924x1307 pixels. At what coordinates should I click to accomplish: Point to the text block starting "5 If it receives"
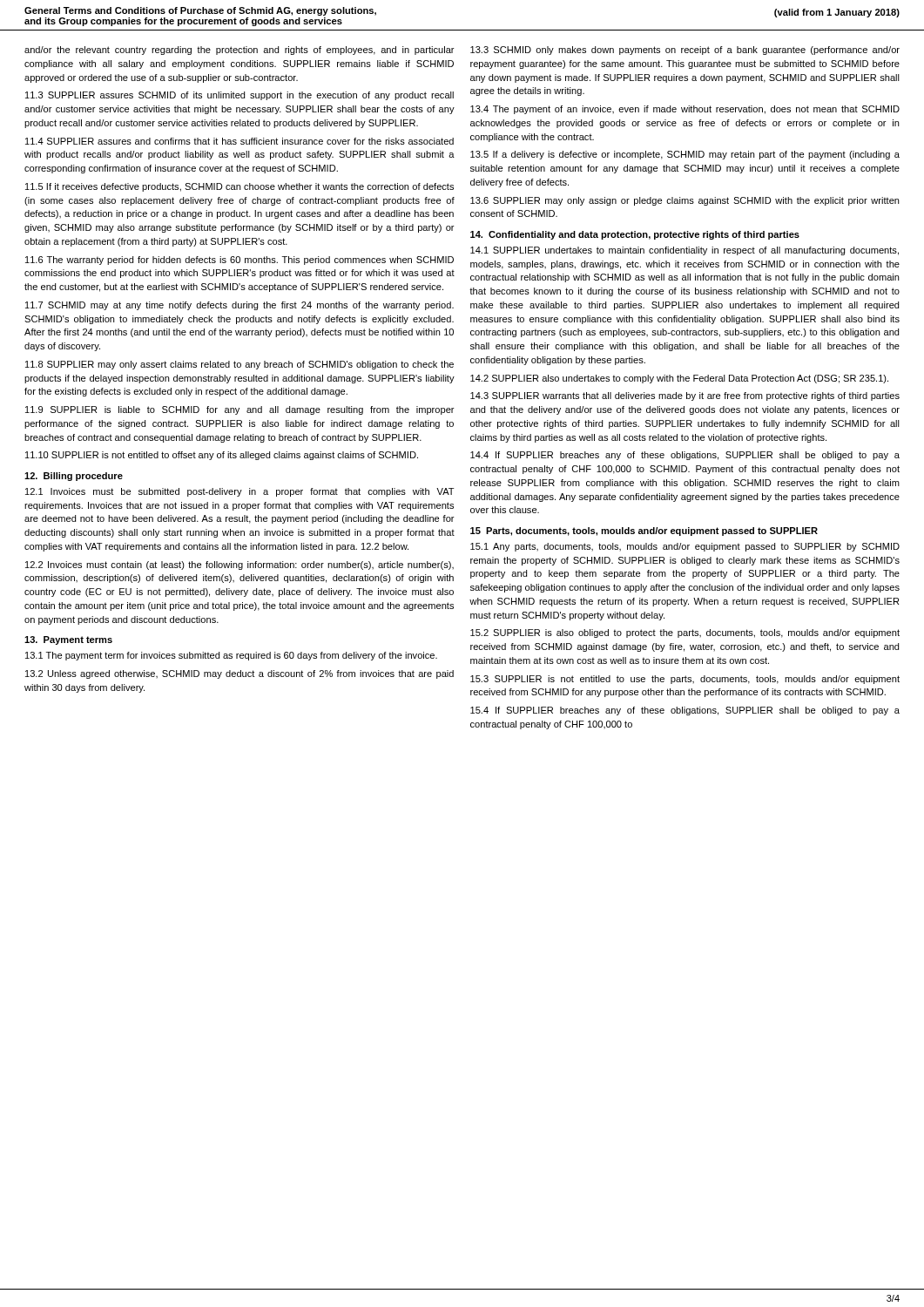click(x=239, y=214)
